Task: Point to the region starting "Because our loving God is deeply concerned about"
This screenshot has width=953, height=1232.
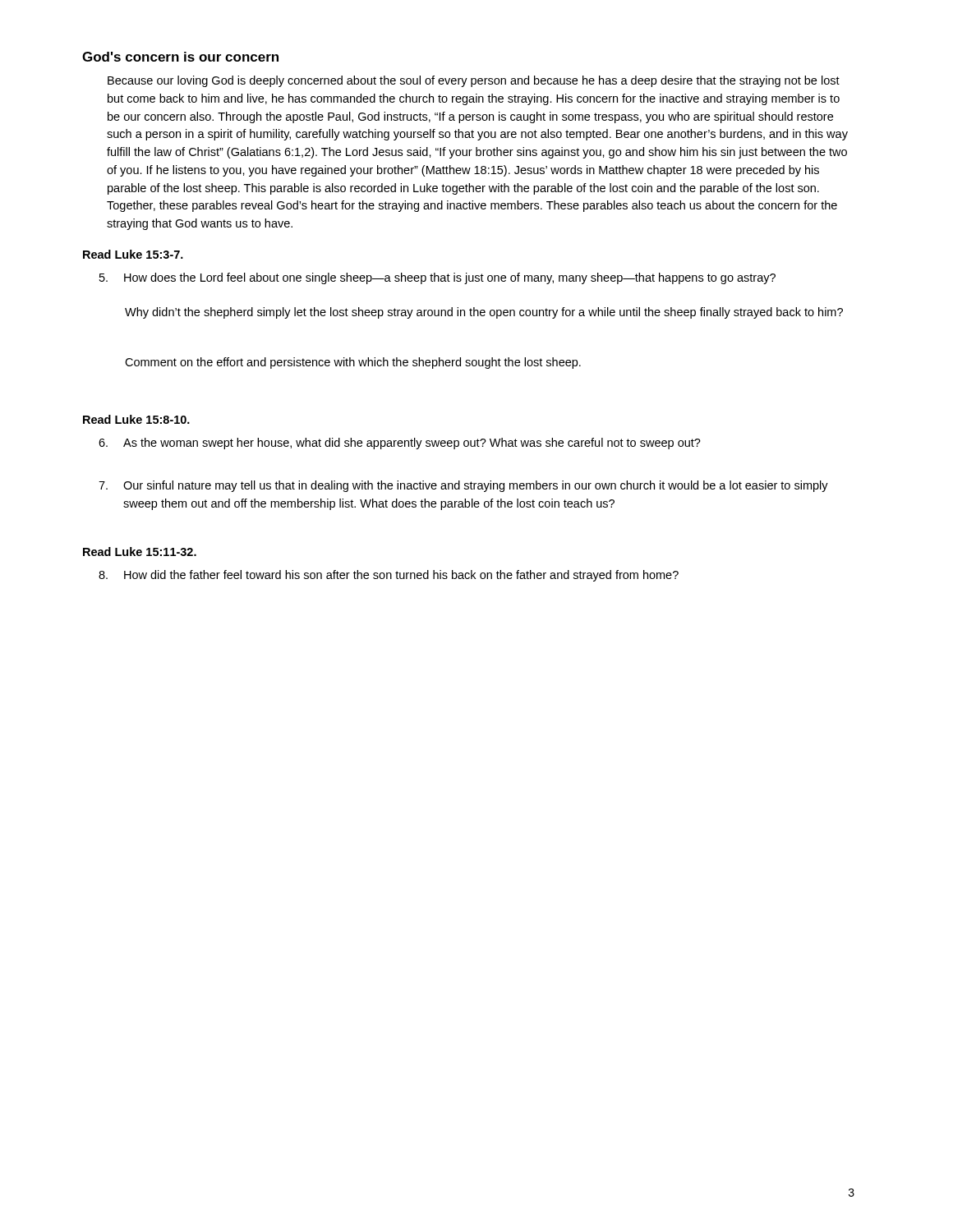Action: 477,152
